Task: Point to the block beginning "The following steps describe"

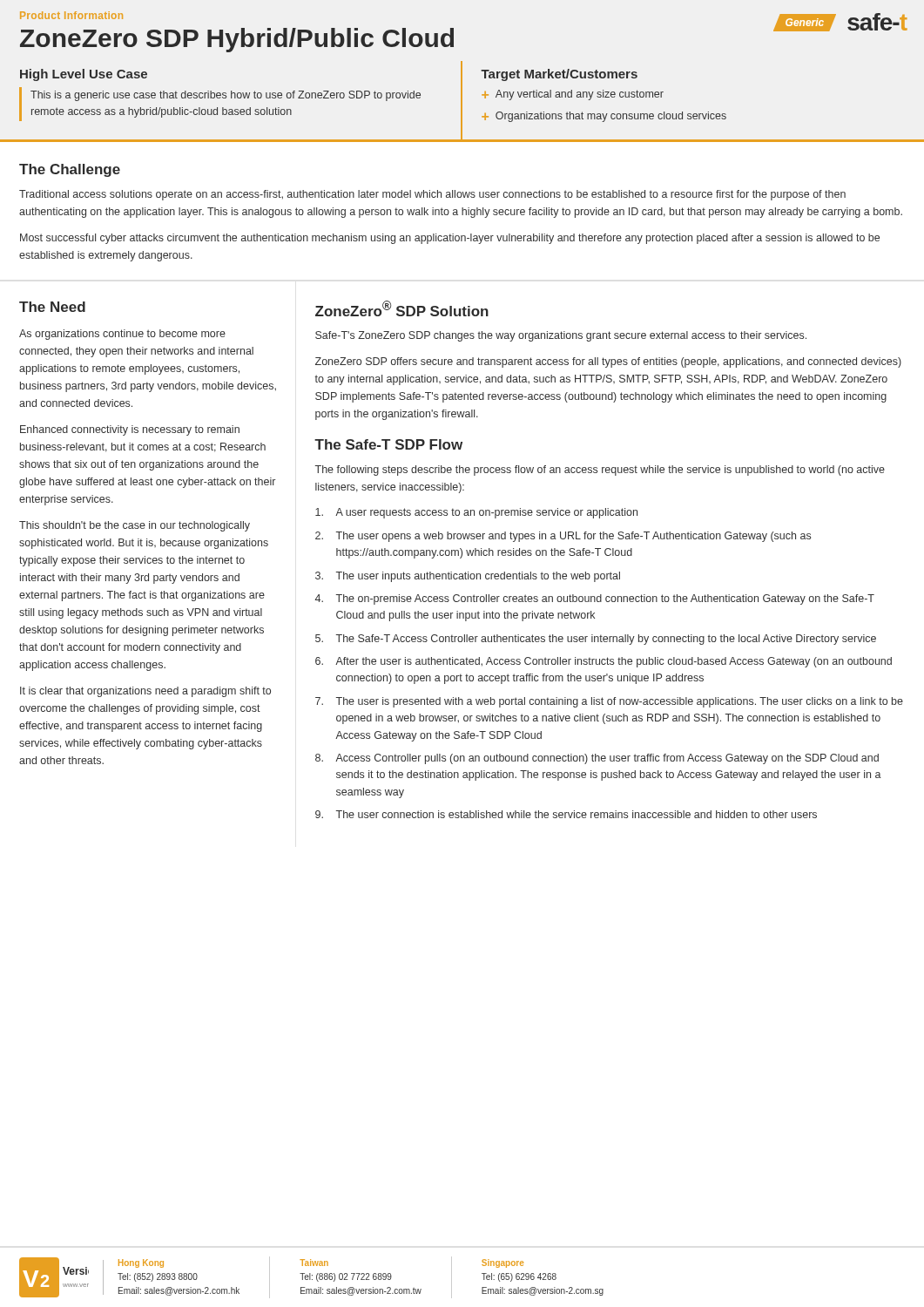Action: tap(600, 479)
